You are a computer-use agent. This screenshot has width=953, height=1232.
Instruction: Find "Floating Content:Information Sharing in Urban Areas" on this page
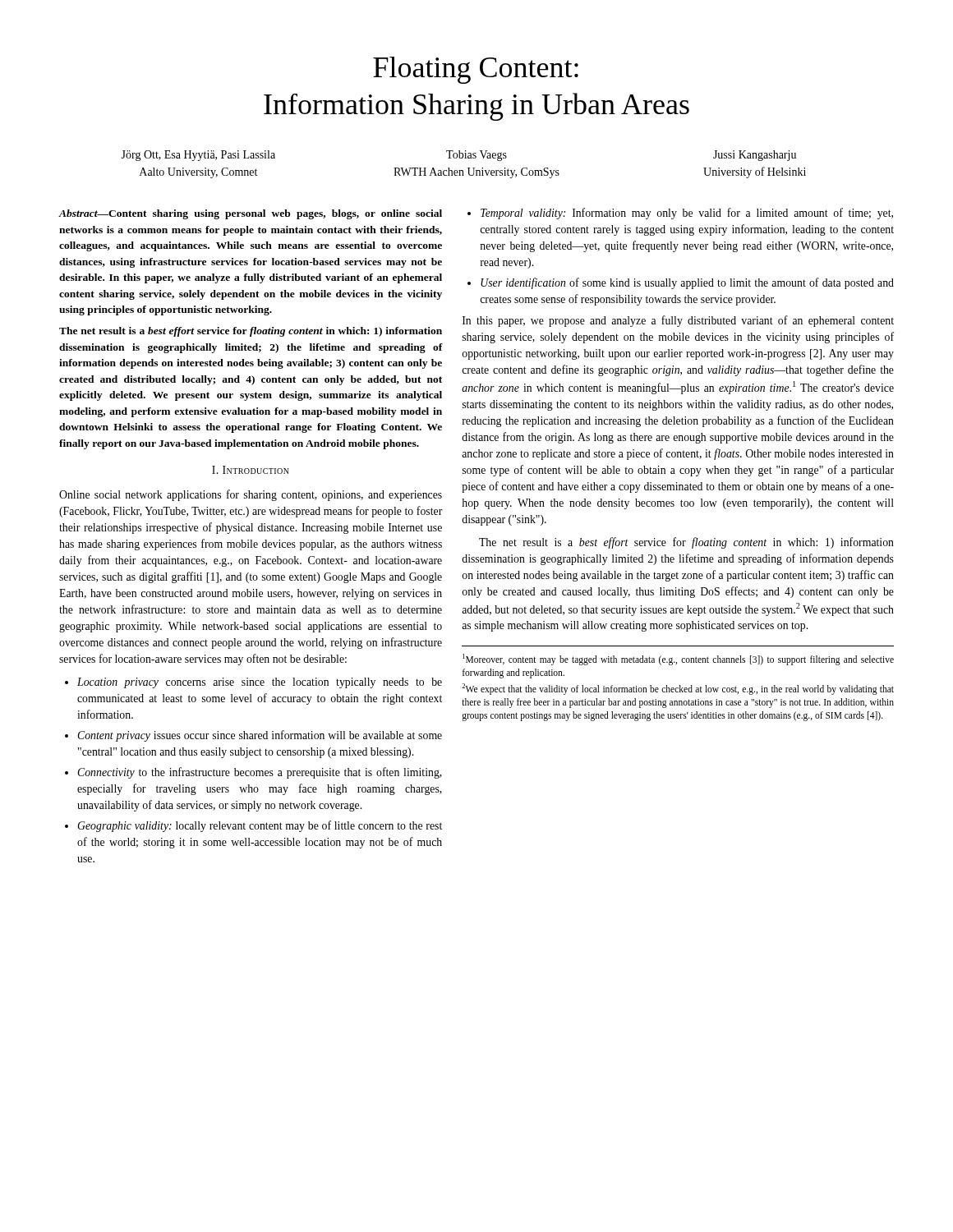click(476, 86)
